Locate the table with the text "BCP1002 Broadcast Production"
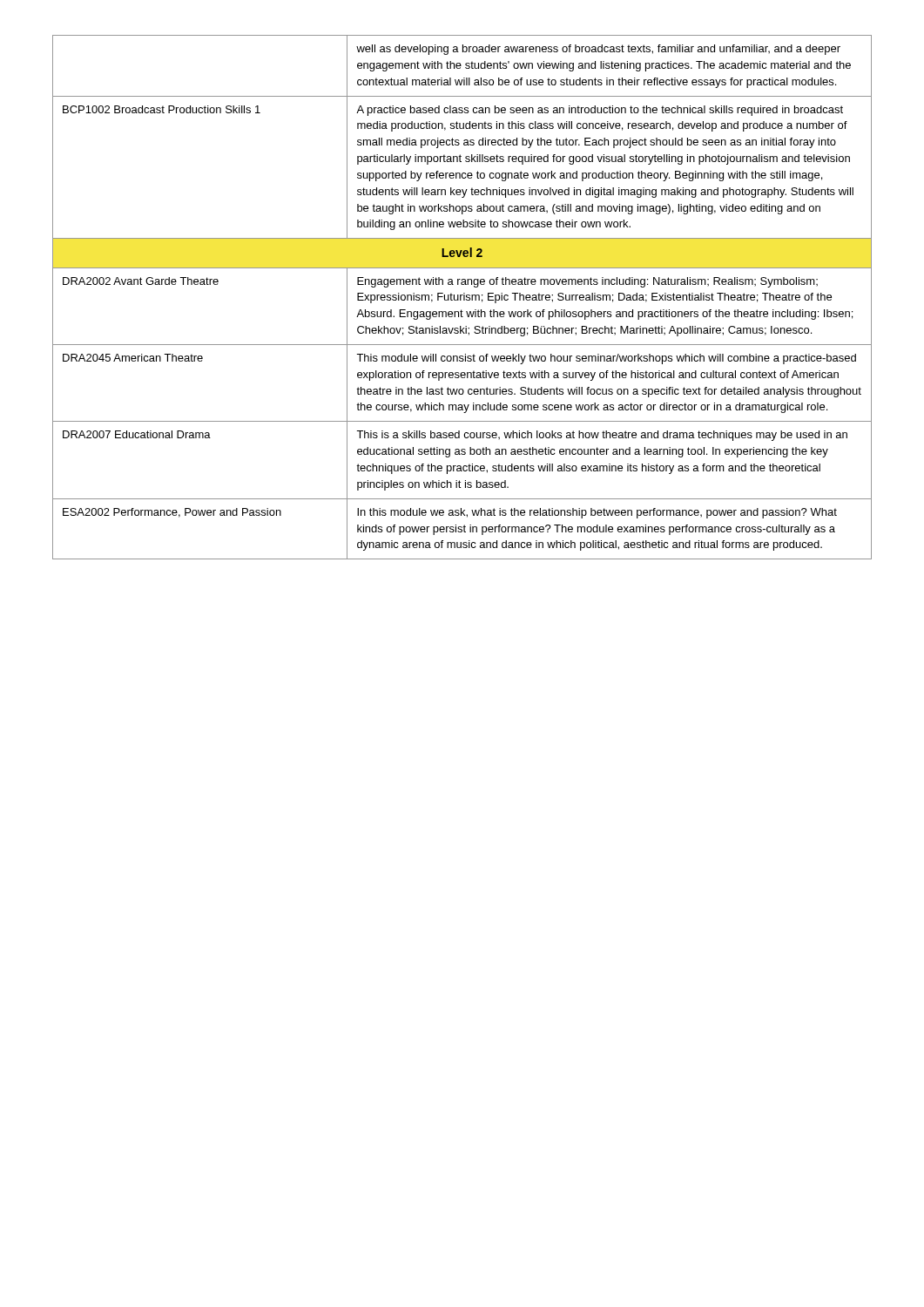Viewport: 924px width, 1307px height. (x=462, y=297)
